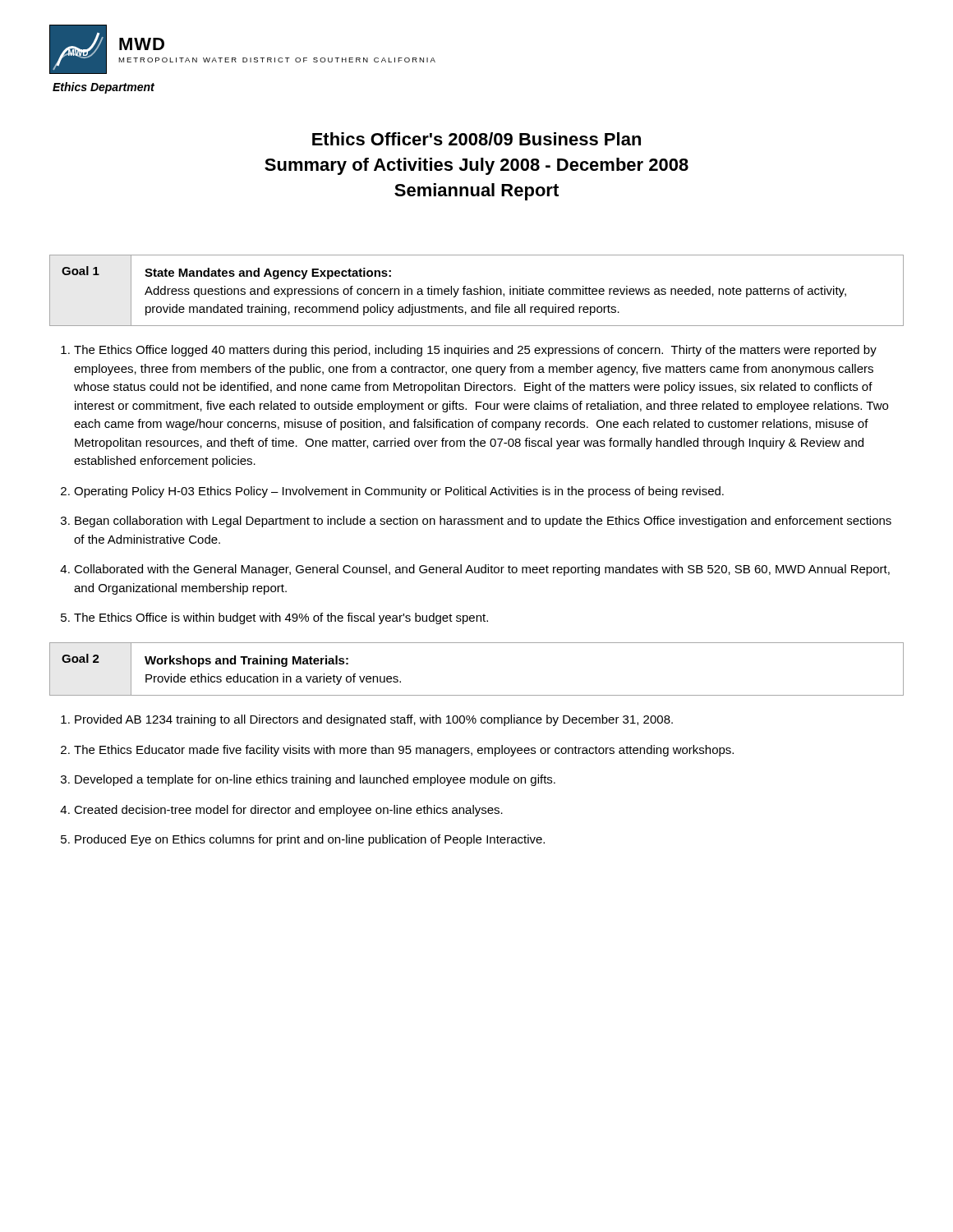Locate the list item containing "Produced Eye on Ethics columns"
The image size is (953, 1232).
[x=310, y=839]
